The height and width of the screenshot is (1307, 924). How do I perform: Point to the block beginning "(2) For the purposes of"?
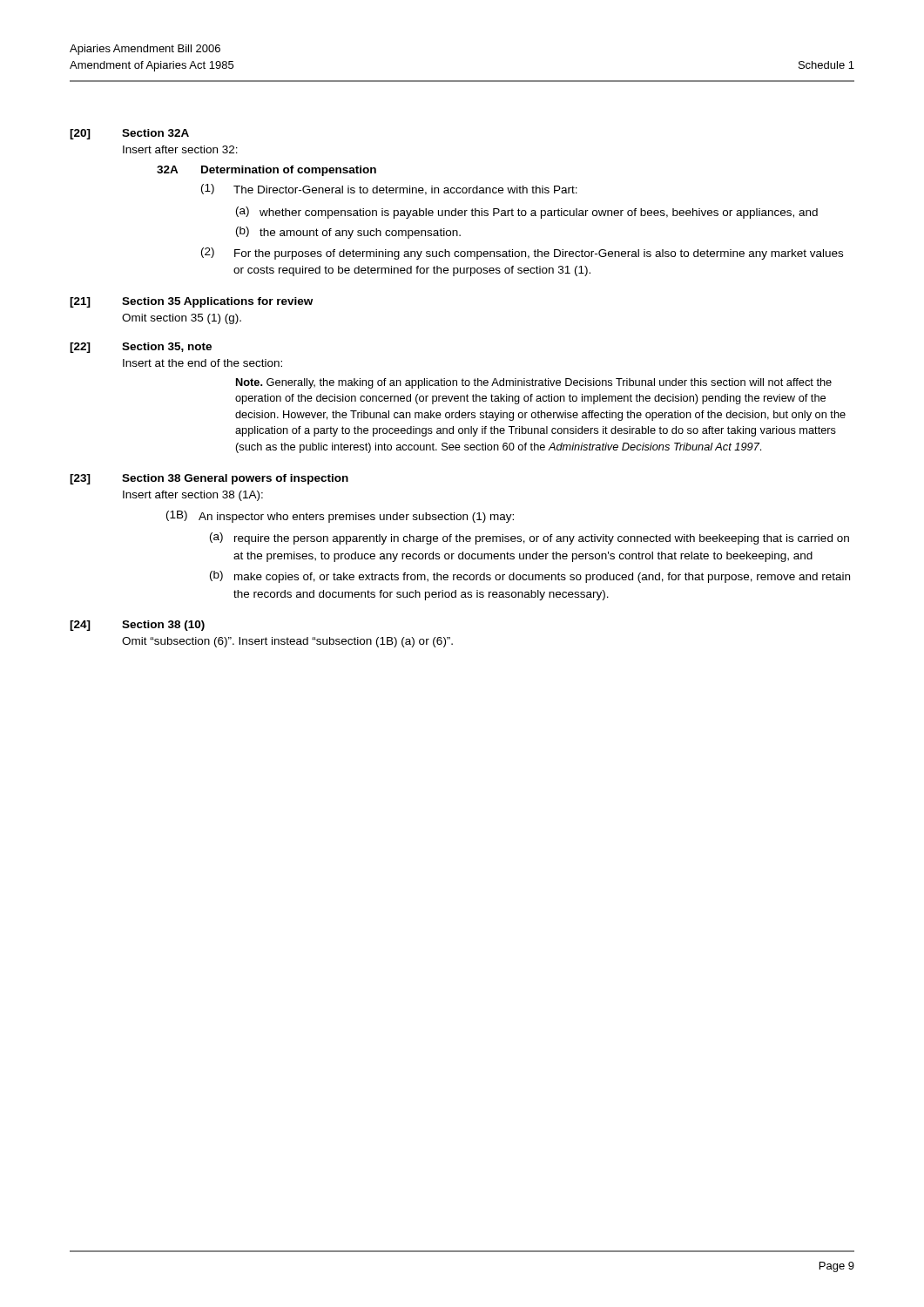click(527, 262)
